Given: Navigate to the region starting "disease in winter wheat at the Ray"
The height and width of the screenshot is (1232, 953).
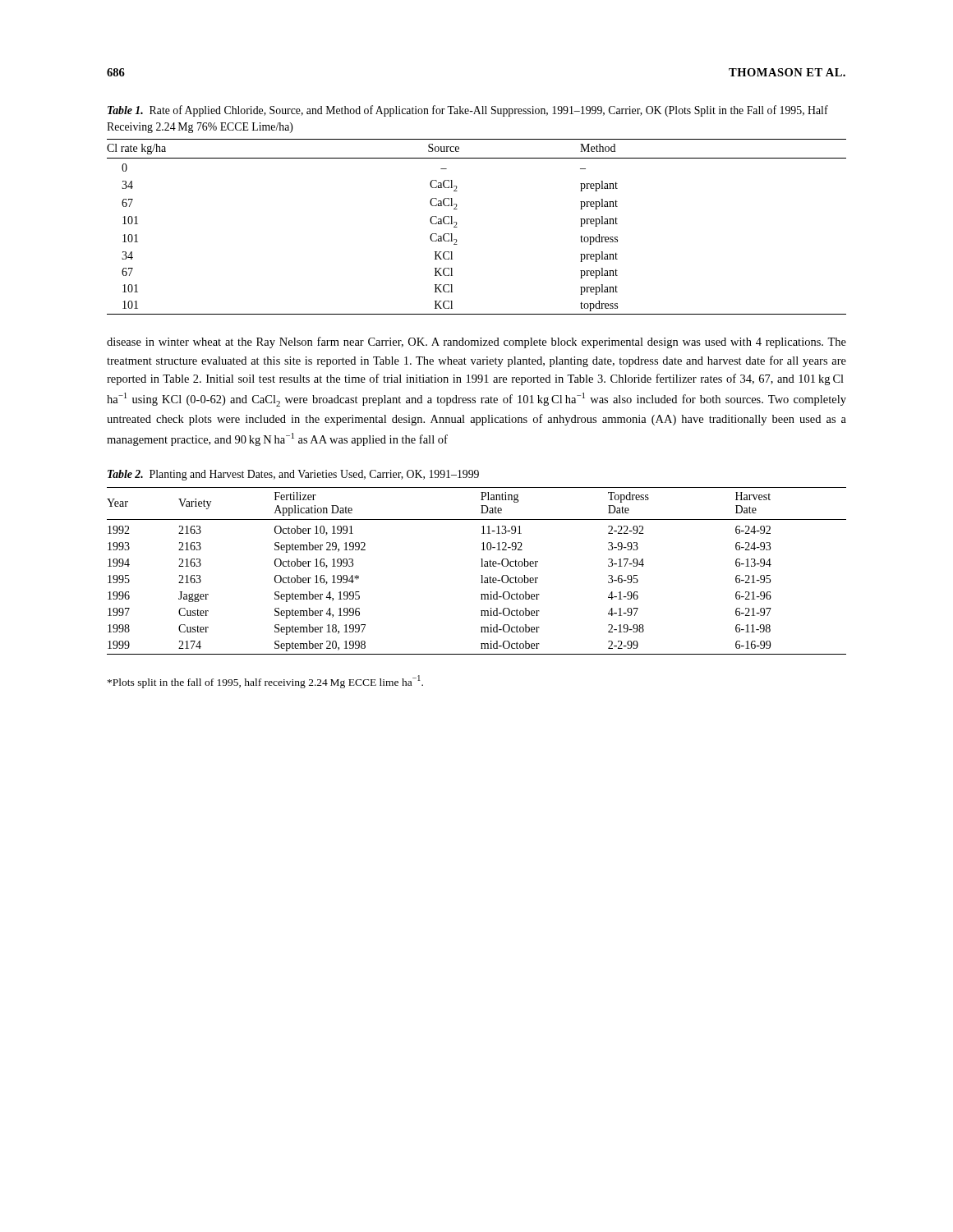Looking at the screenshot, I should [x=476, y=390].
